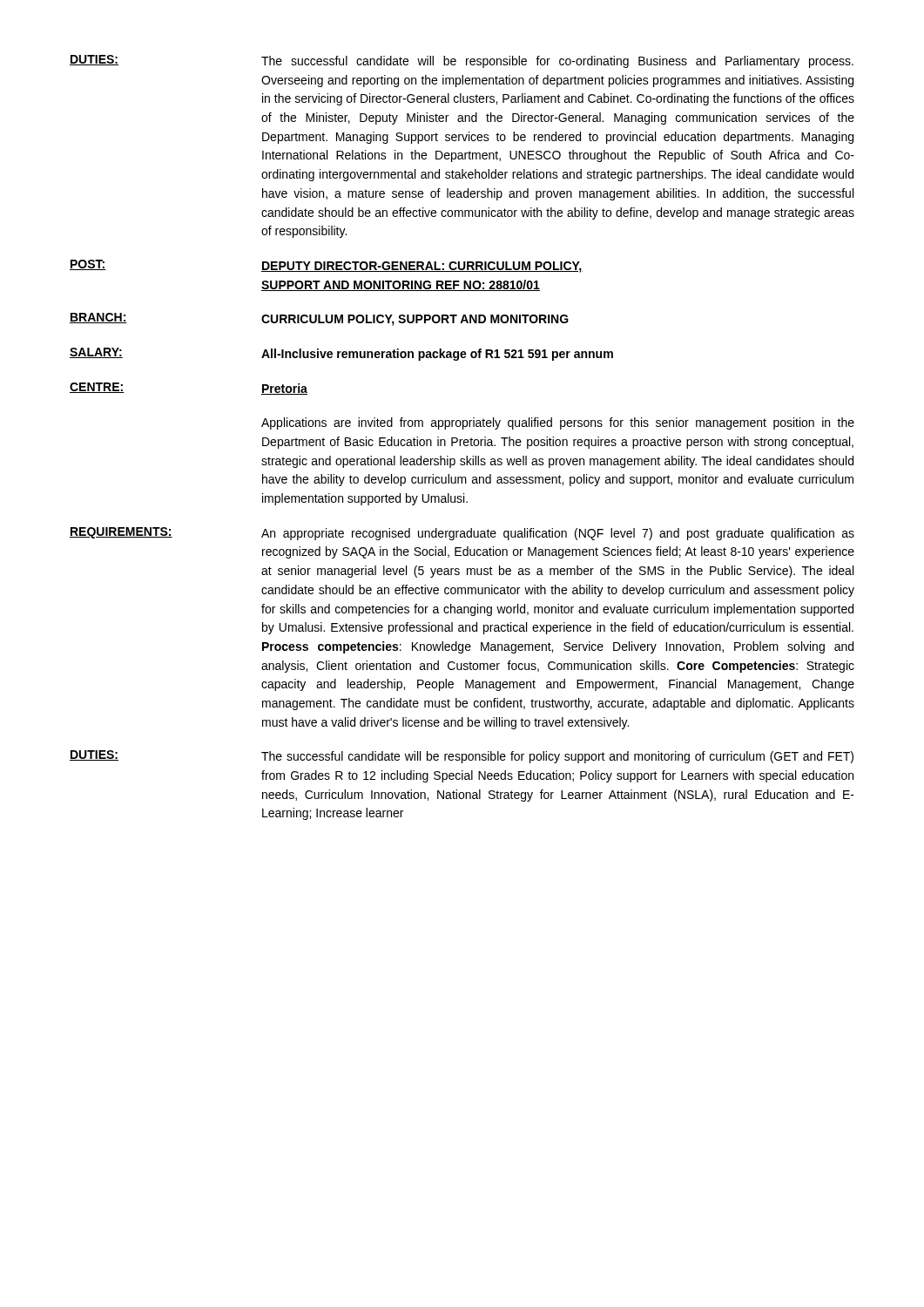Click the passage that begins "REQUIREMENTS: An appropriate recognised undergraduate qualification (NQF"

point(462,628)
